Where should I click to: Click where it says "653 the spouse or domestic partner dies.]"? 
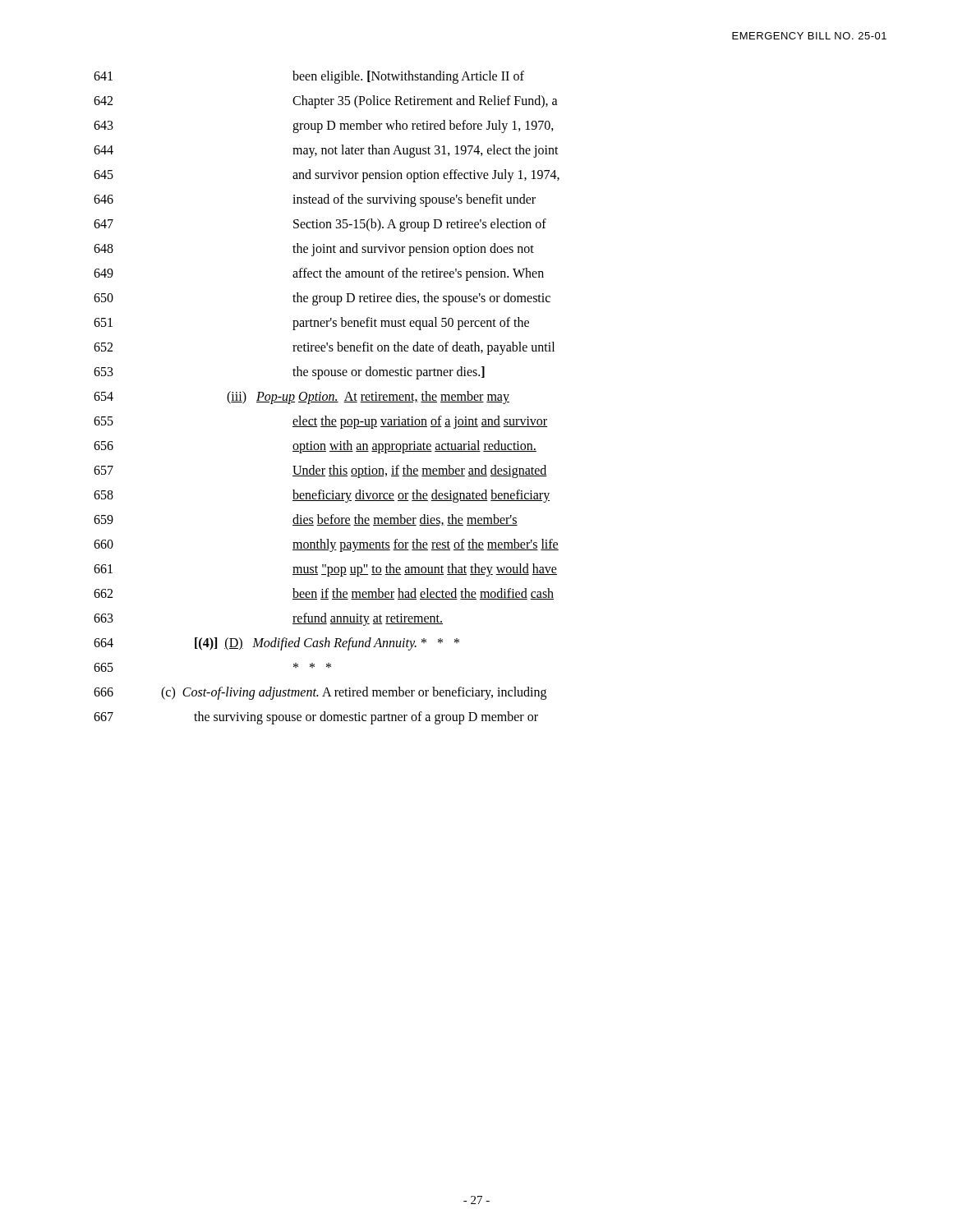pos(476,372)
